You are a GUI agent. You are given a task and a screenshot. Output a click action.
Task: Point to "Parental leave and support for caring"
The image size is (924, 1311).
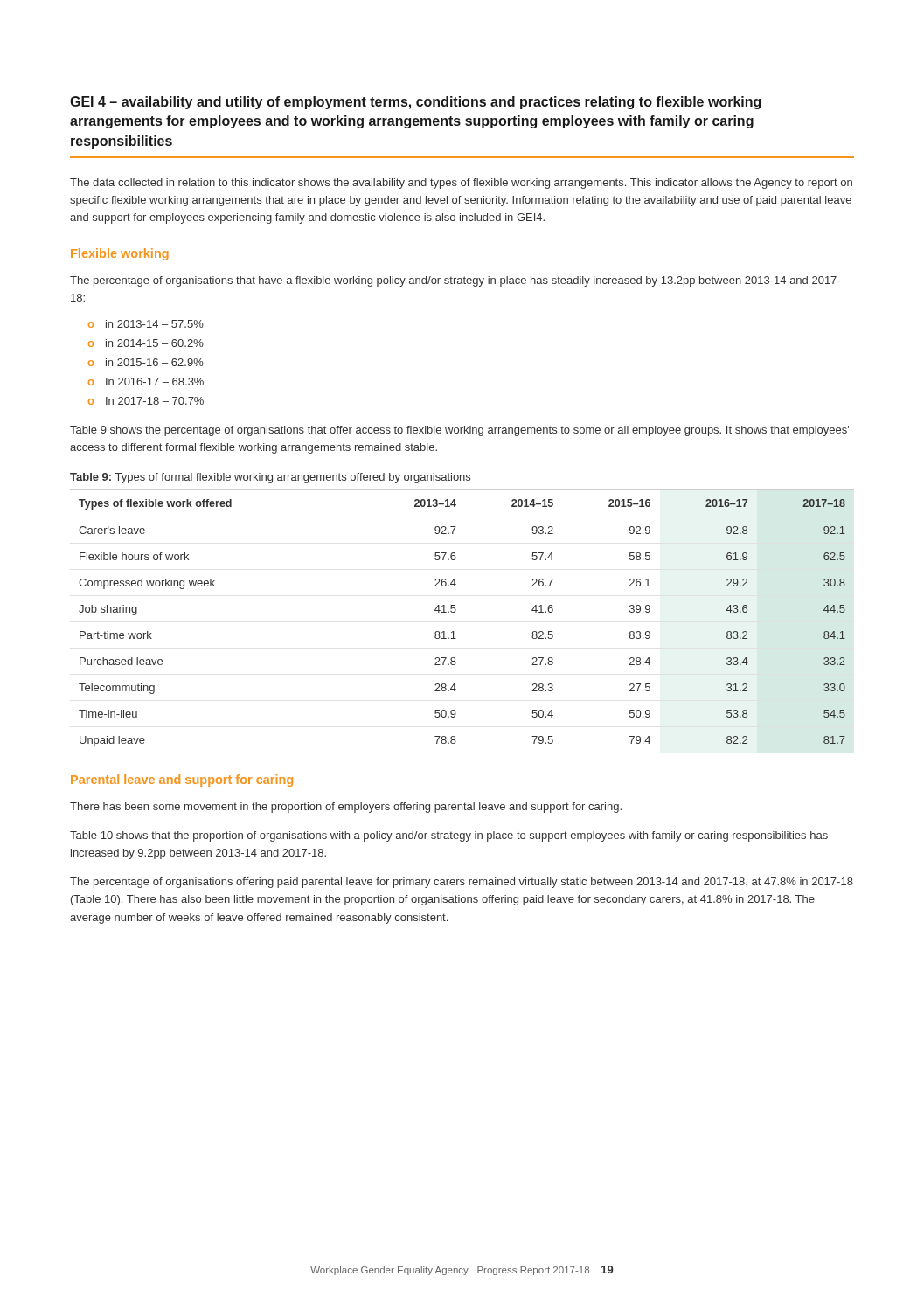[182, 780]
